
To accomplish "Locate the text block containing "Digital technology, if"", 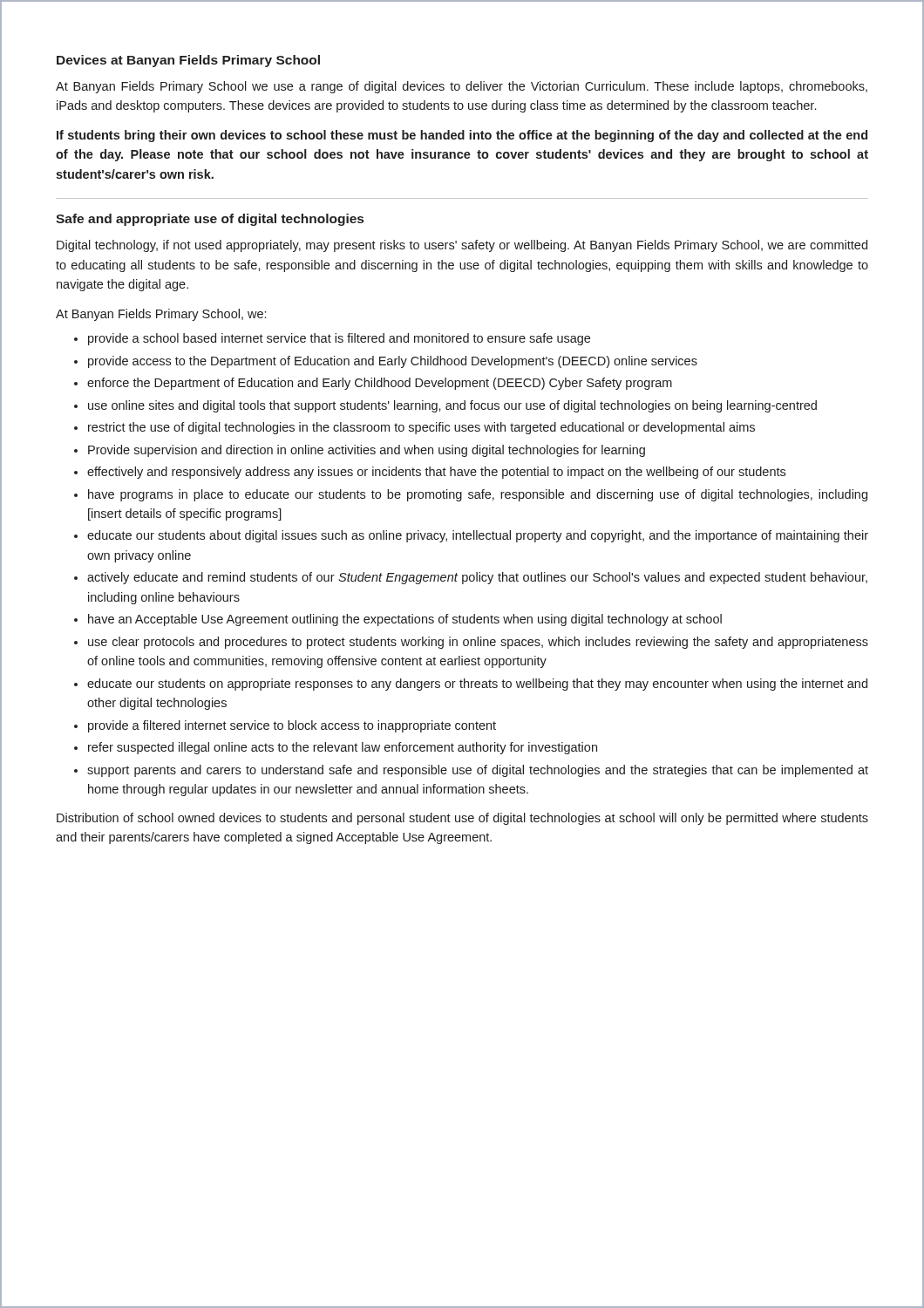I will pyautogui.click(x=462, y=265).
